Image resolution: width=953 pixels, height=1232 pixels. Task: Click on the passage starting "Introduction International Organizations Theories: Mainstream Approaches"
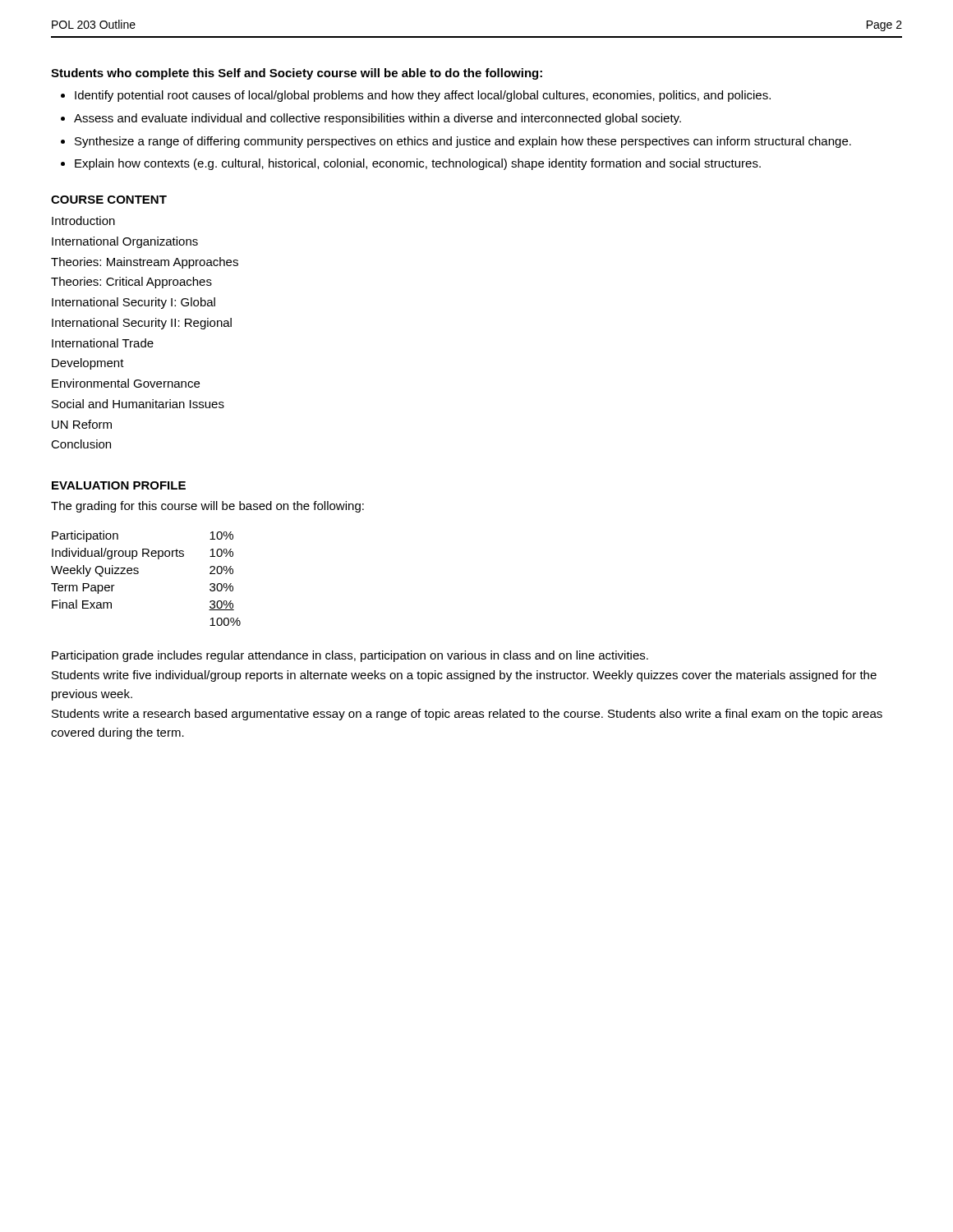point(83,221)
